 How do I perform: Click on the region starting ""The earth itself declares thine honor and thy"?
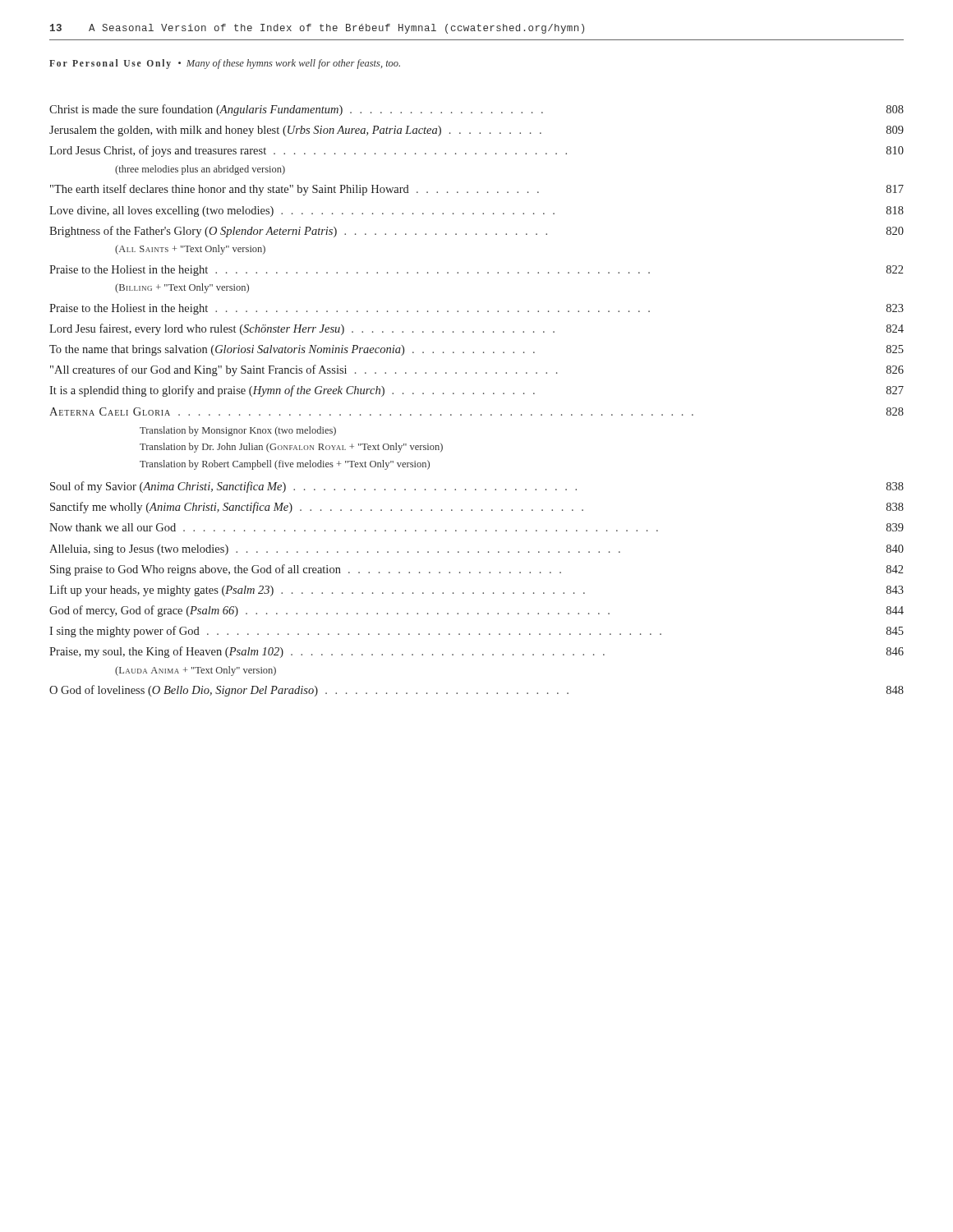point(476,190)
